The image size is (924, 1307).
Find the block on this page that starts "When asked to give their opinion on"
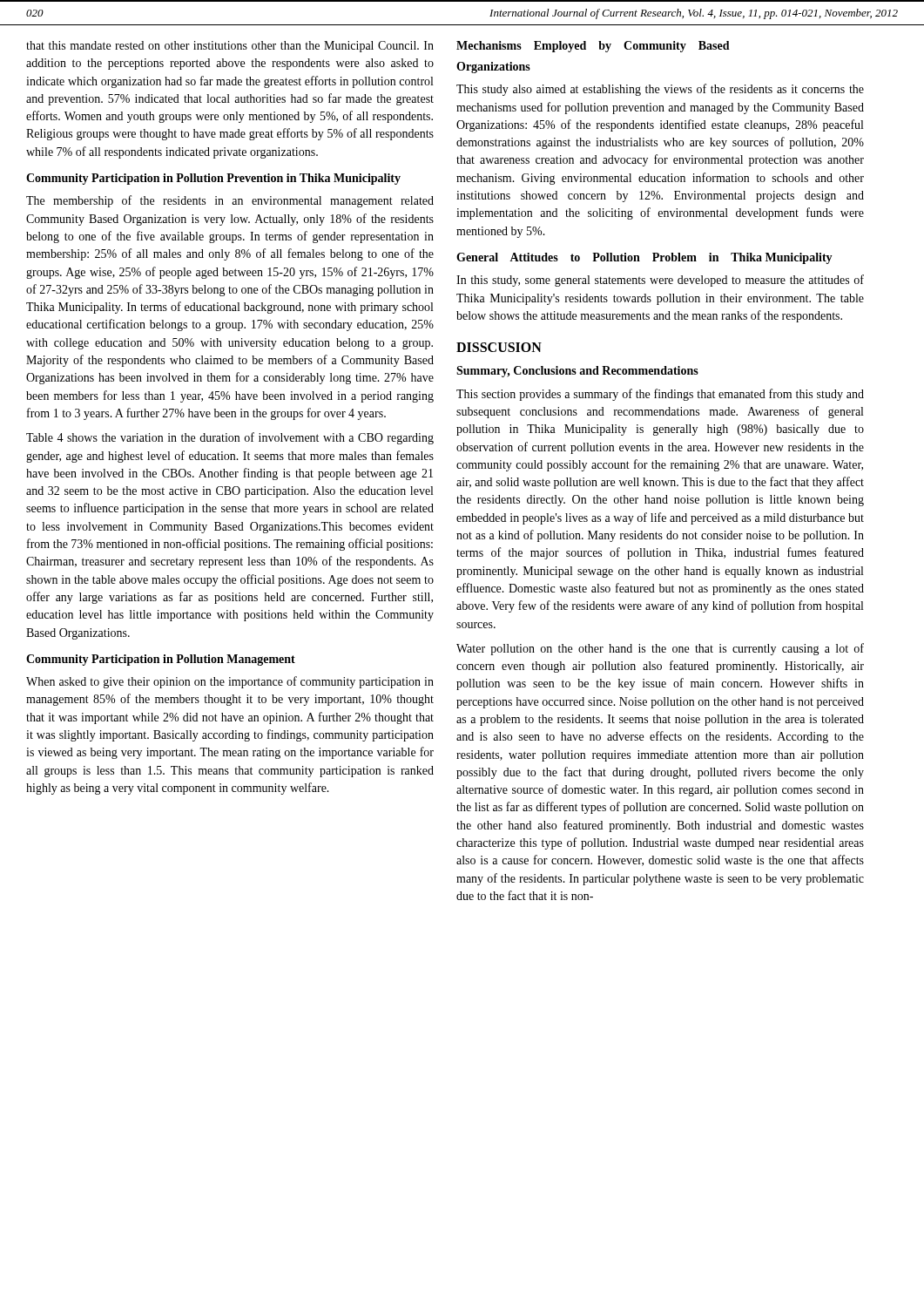point(230,736)
